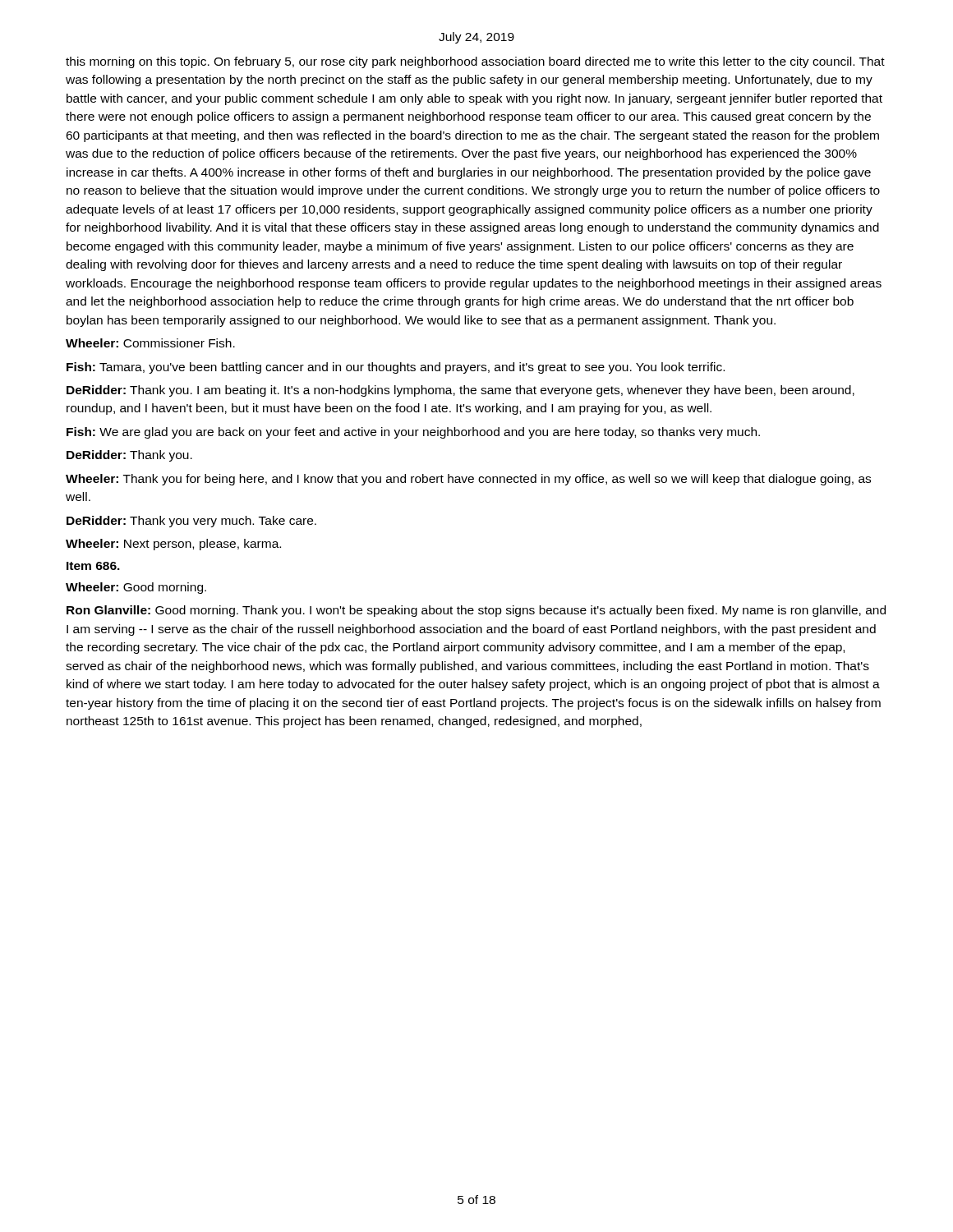Image resolution: width=953 pixels, height=1232 pixels.
Task: Navigate to the text starting "Wheeler: Thank you for"
Action: (469, 488)
